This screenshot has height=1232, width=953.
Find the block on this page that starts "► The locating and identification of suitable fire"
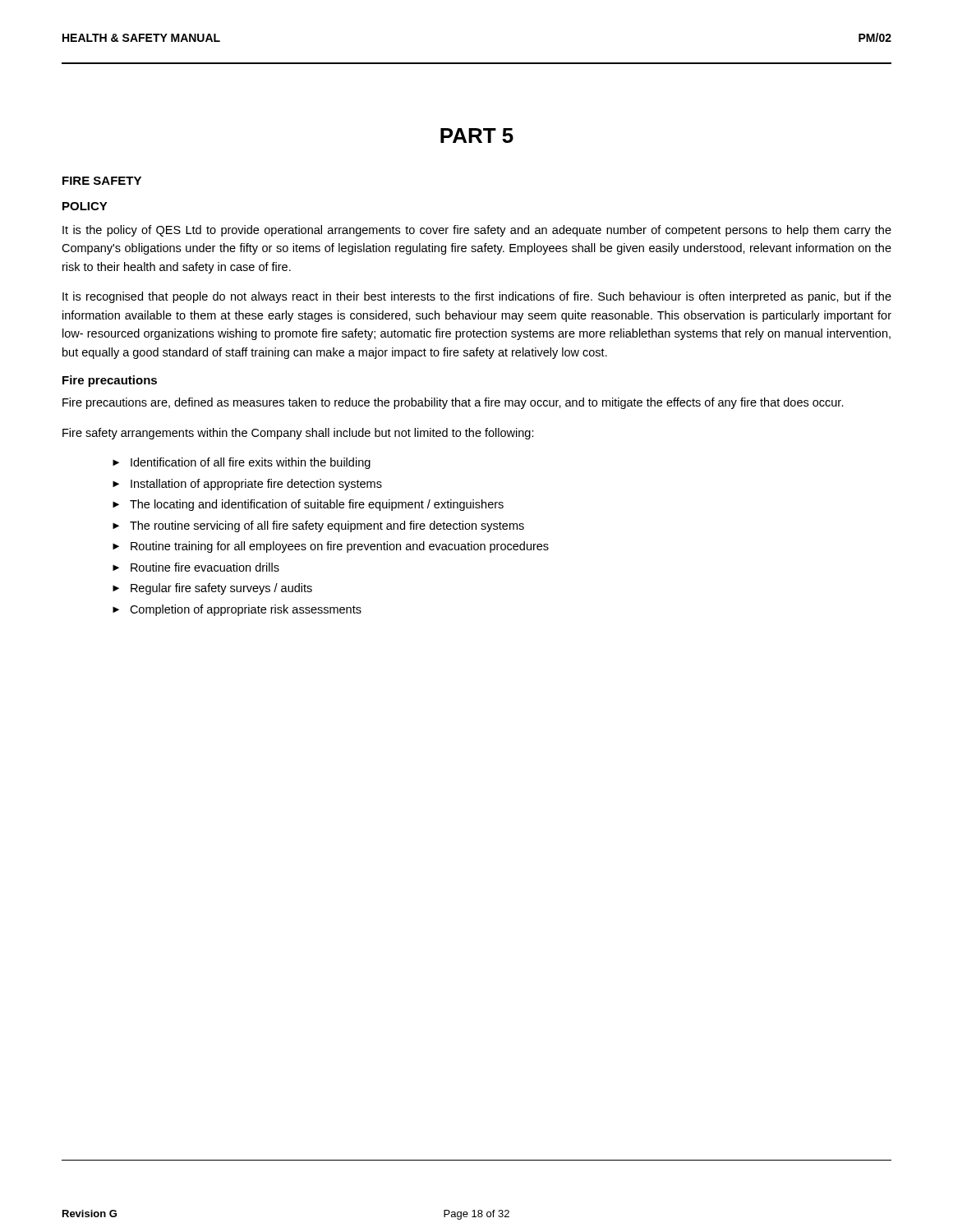pos(307,505)
